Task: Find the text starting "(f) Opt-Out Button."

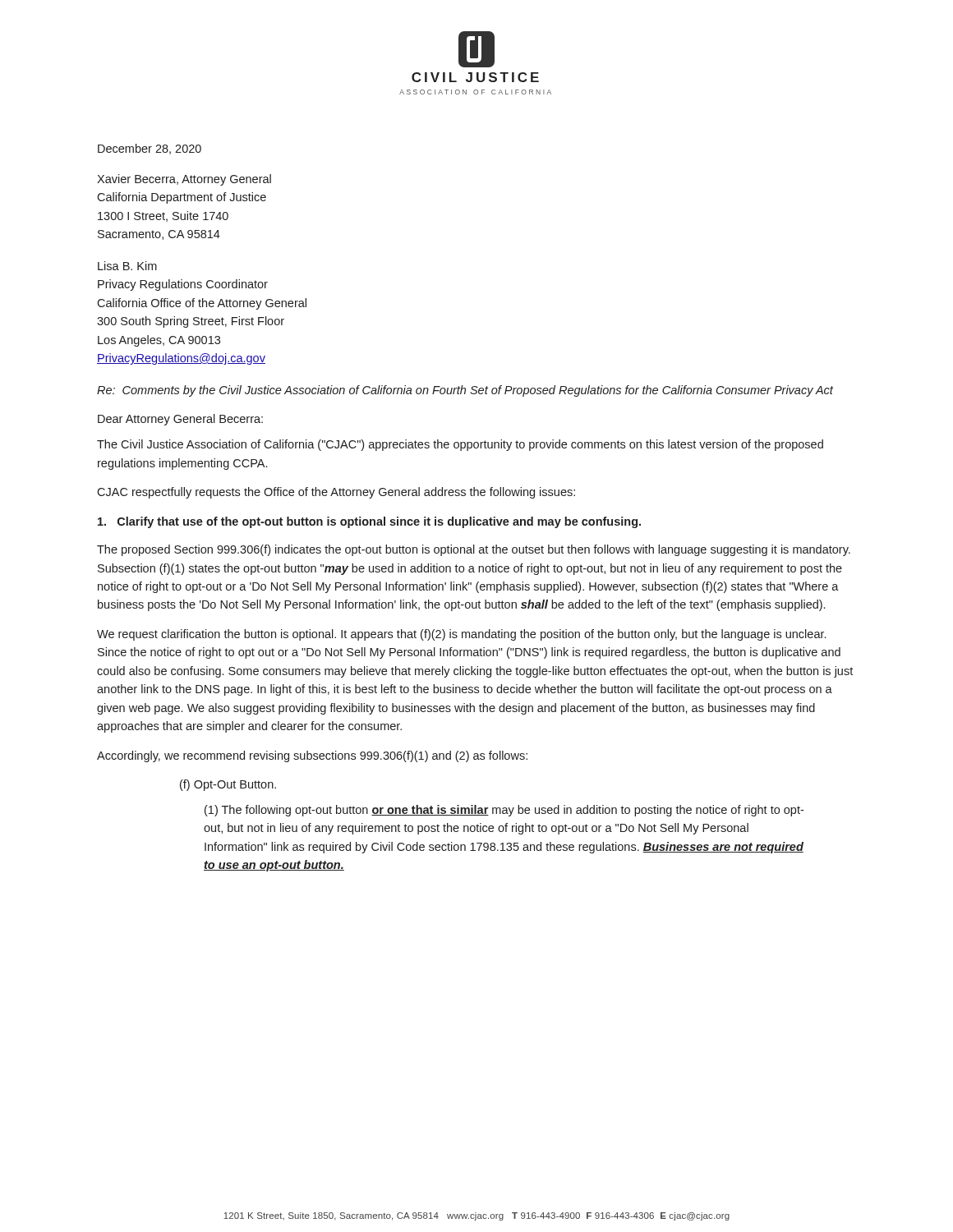Action: 228,785
